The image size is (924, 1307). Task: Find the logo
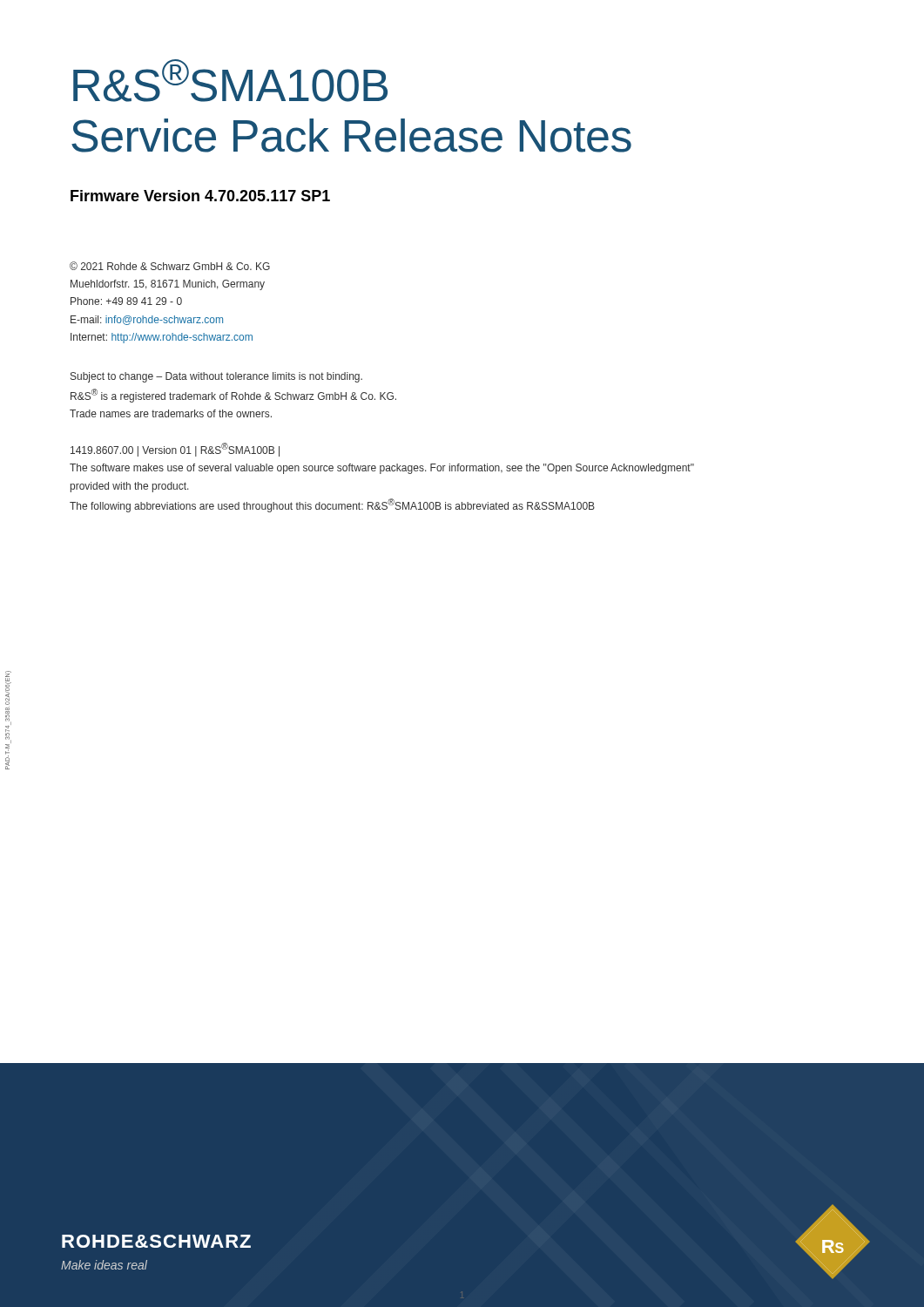(x=462, y=1185)
